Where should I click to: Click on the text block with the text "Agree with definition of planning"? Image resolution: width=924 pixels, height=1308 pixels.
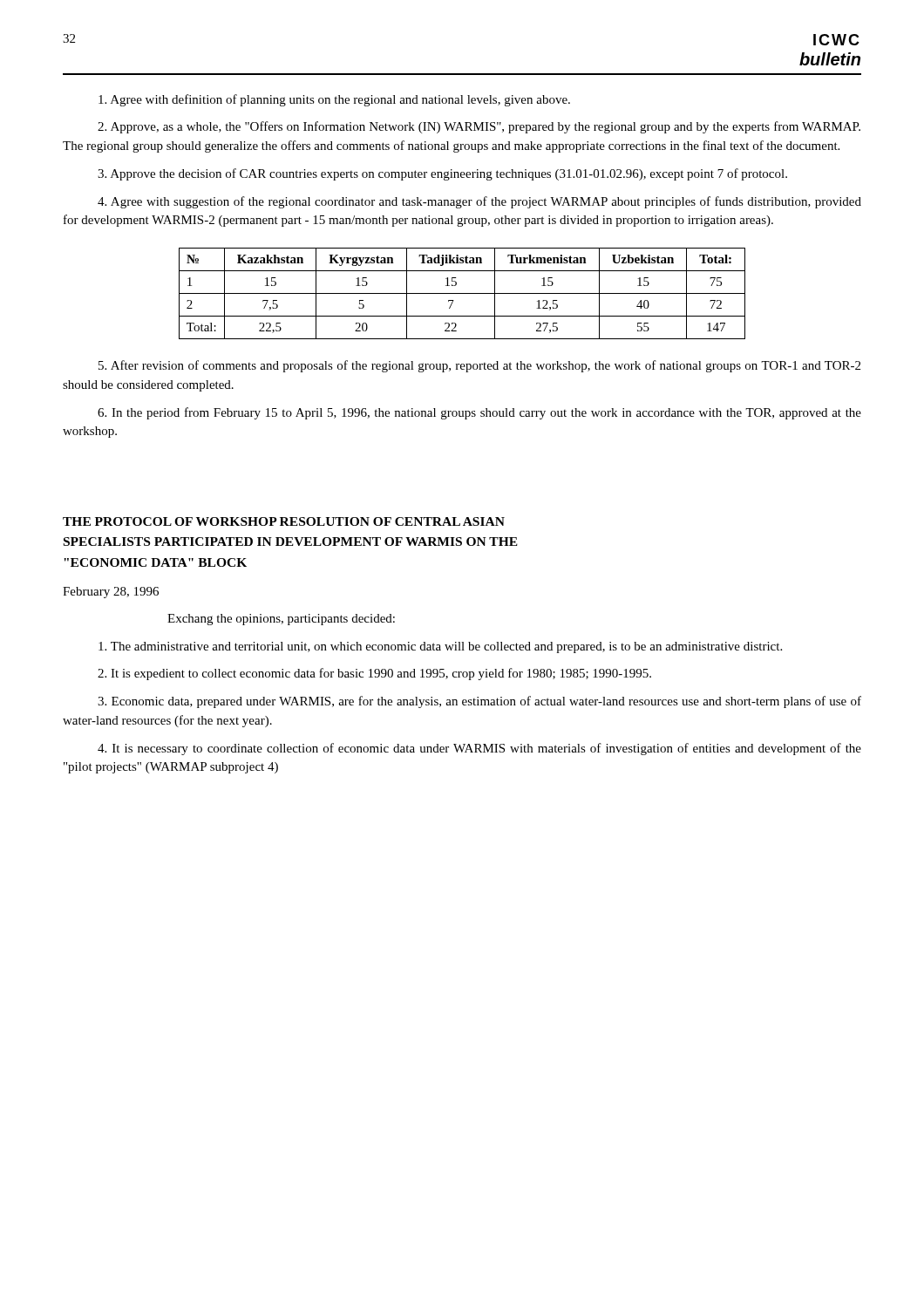click(334, 99)
